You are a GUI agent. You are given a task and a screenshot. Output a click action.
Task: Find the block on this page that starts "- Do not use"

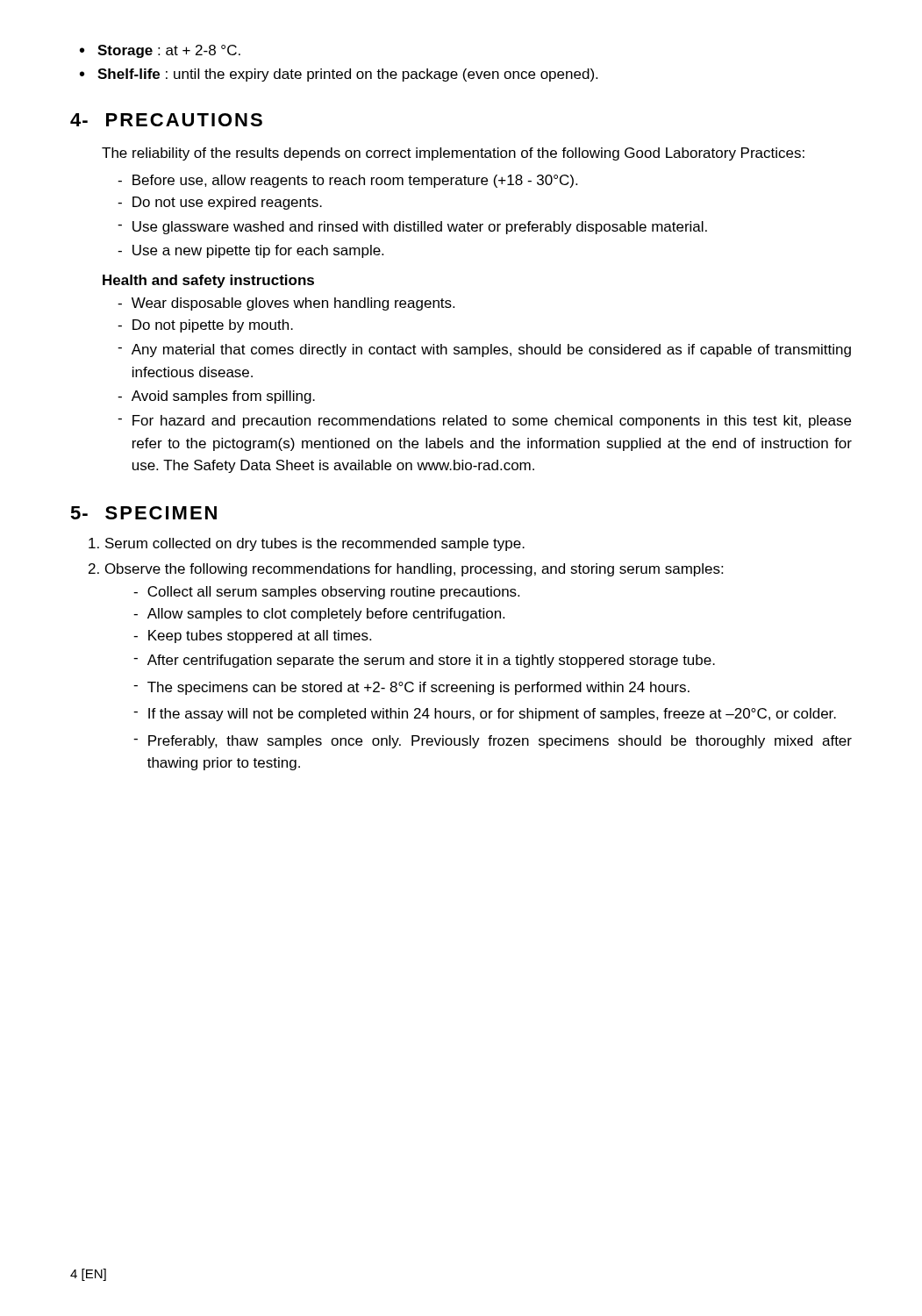point(220,202)
